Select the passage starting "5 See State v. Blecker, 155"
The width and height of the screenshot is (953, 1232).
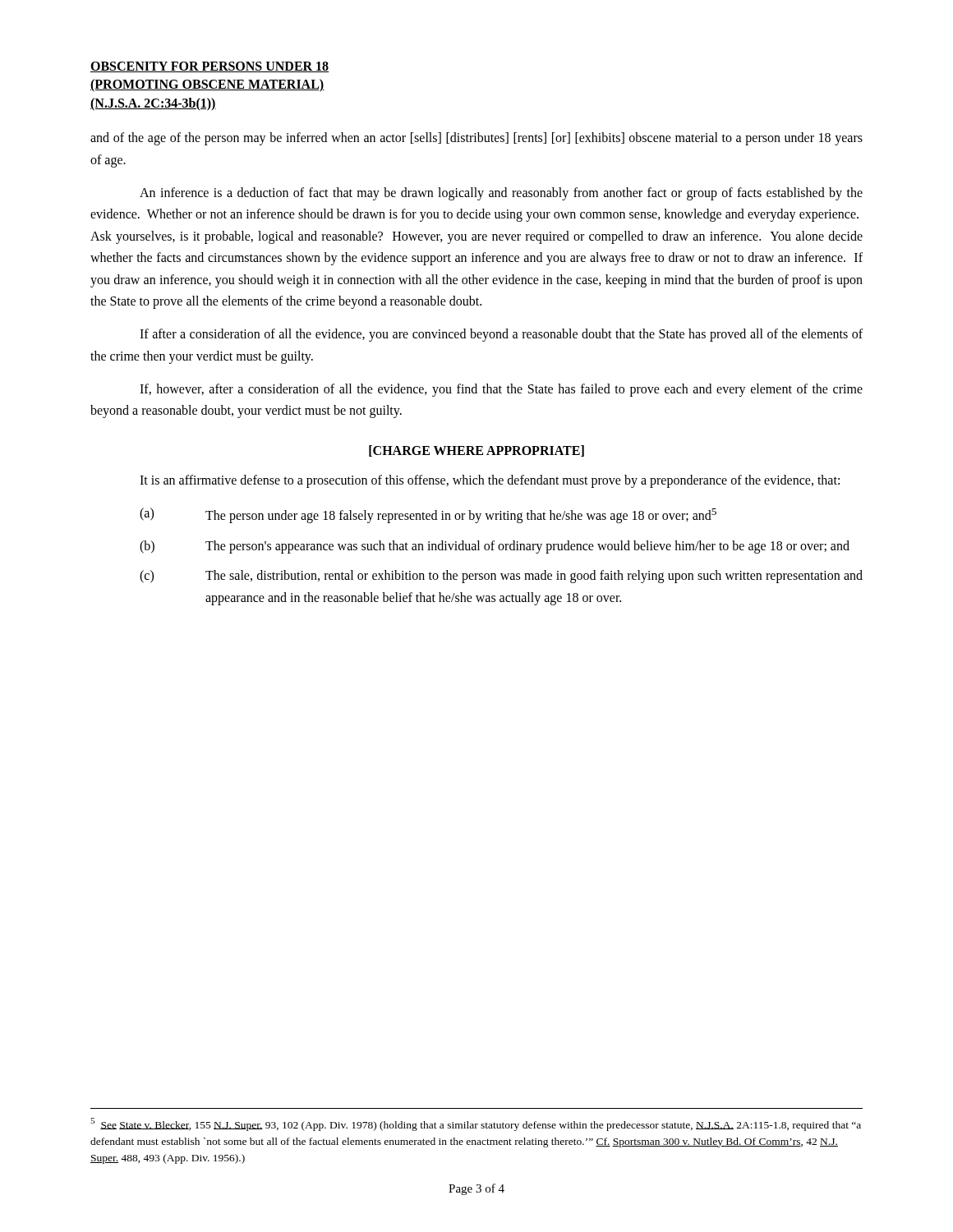[x=476, y=1139]
